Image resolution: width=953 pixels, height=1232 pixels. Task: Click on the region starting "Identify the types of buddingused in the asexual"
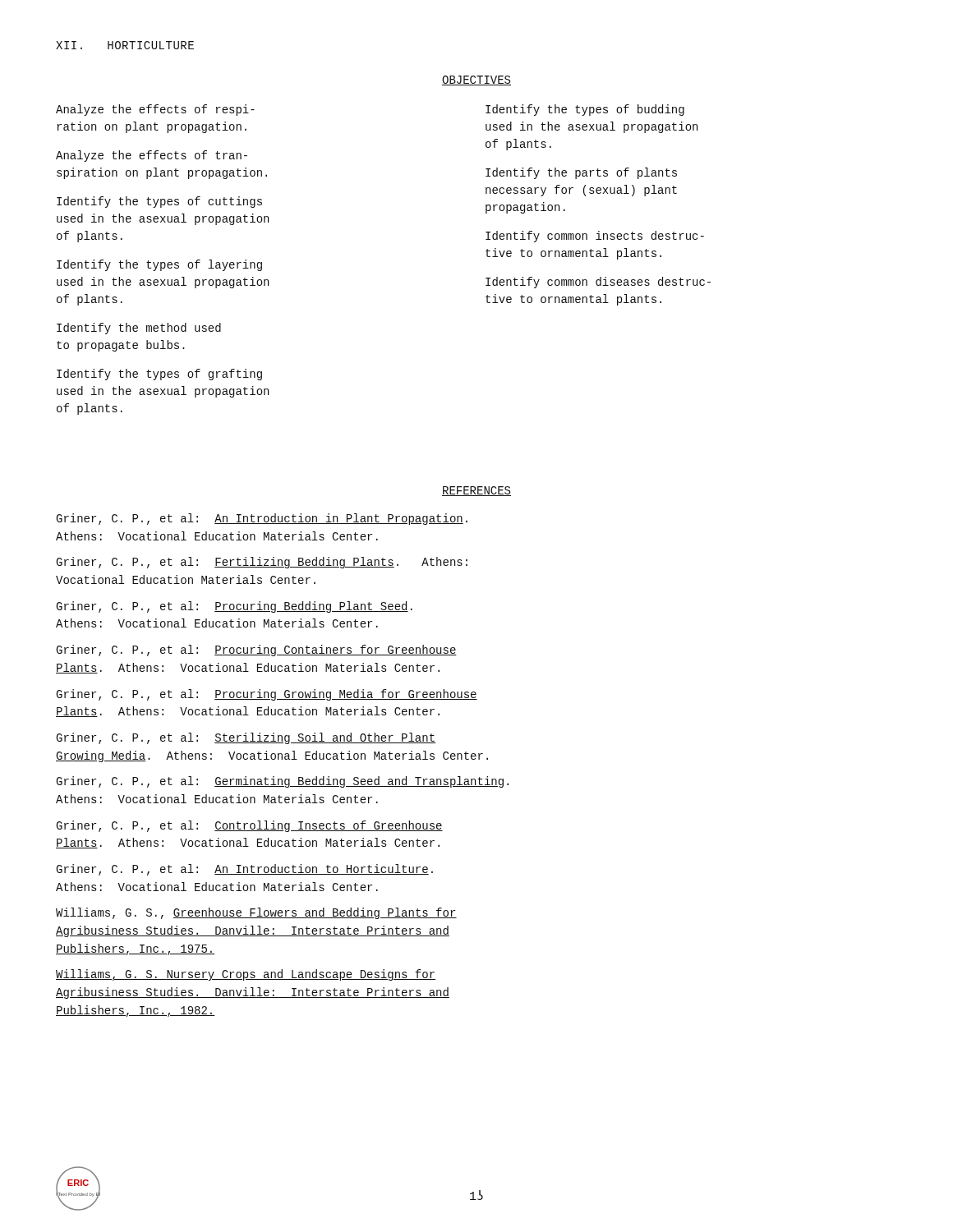tap(592, 127)
